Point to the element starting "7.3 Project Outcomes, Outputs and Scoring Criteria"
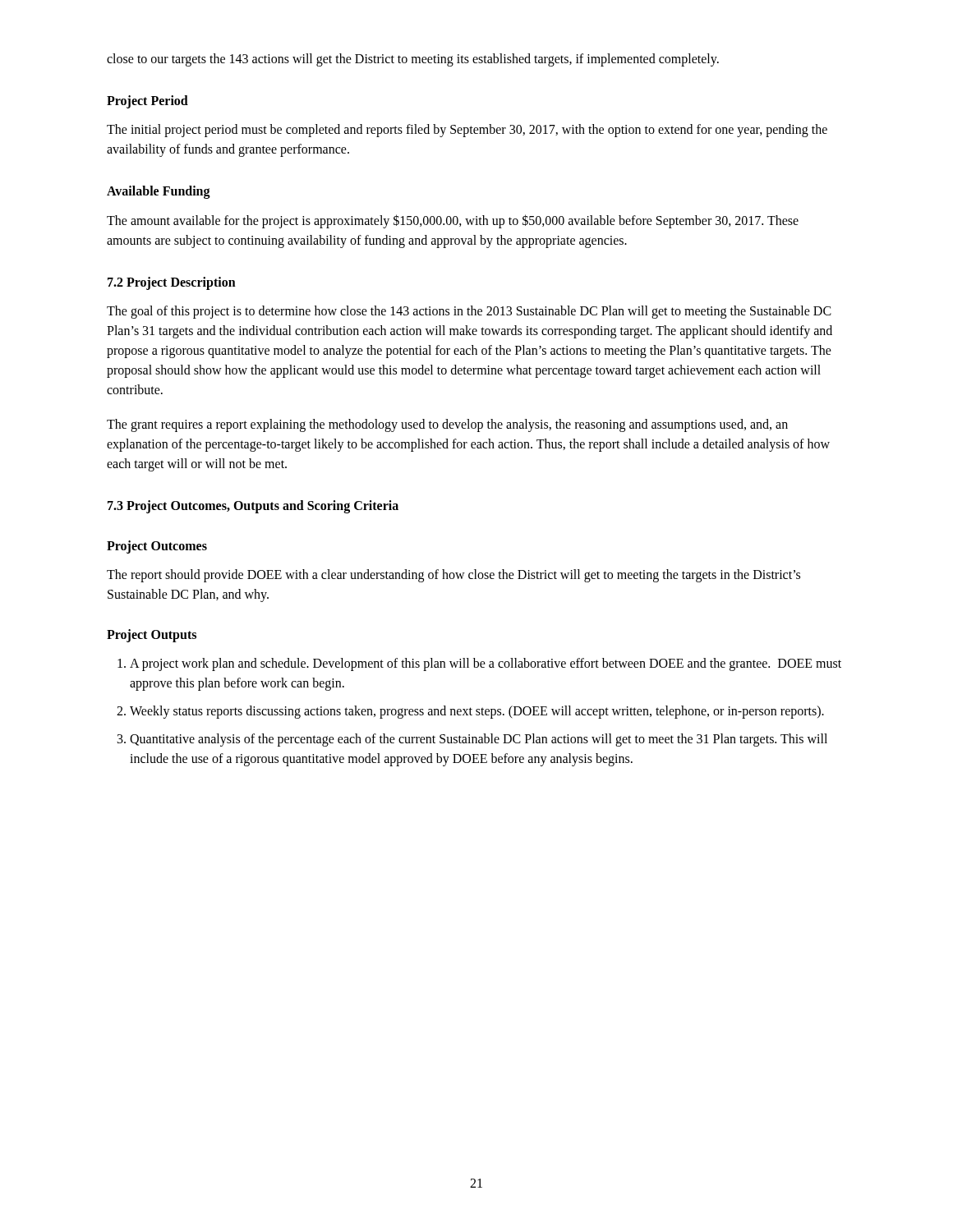This screenshot has height=1232, width=953. [x=253, y=506]
